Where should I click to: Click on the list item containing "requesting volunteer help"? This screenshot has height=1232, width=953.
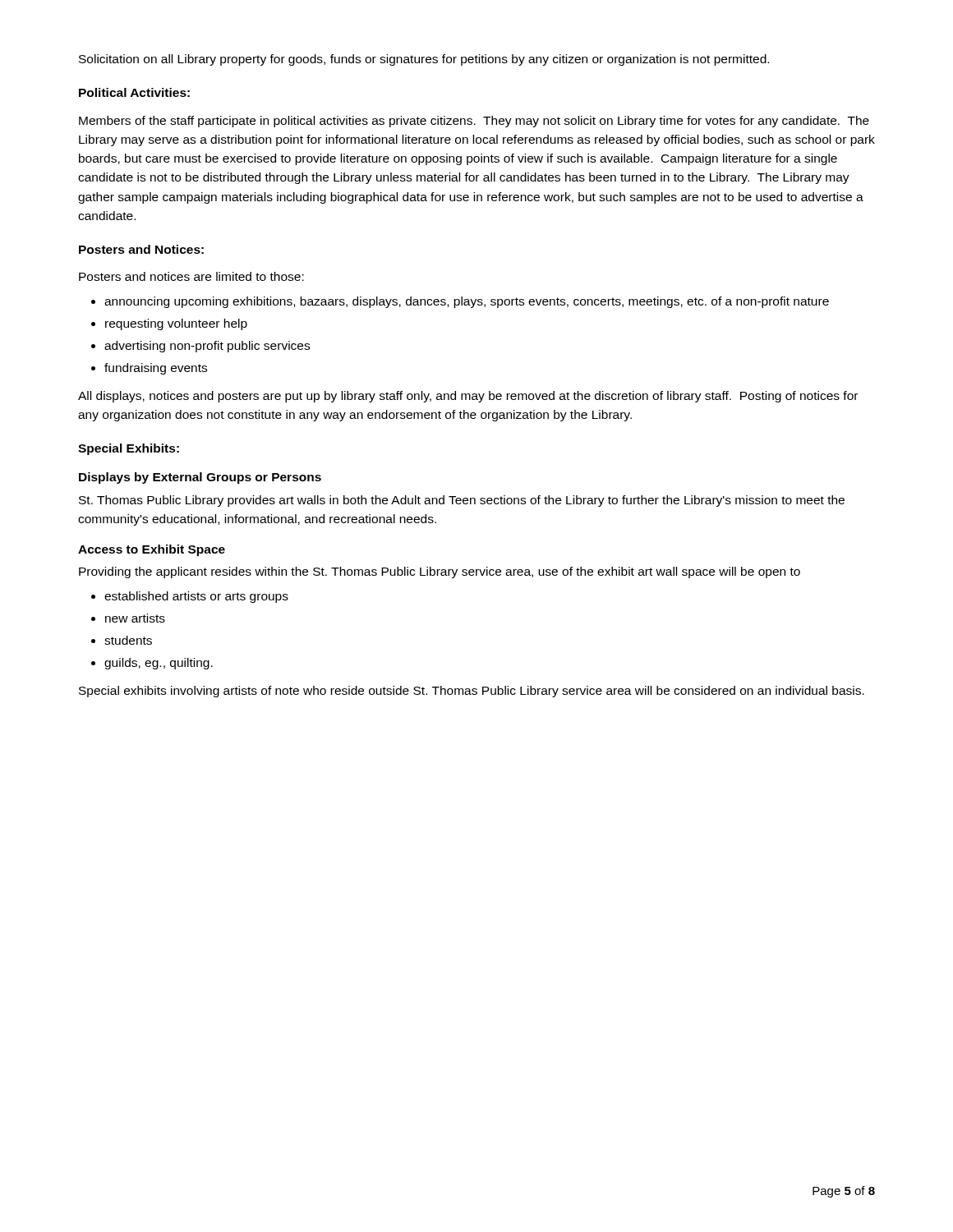pyautogui.click(x=176, y=323)
